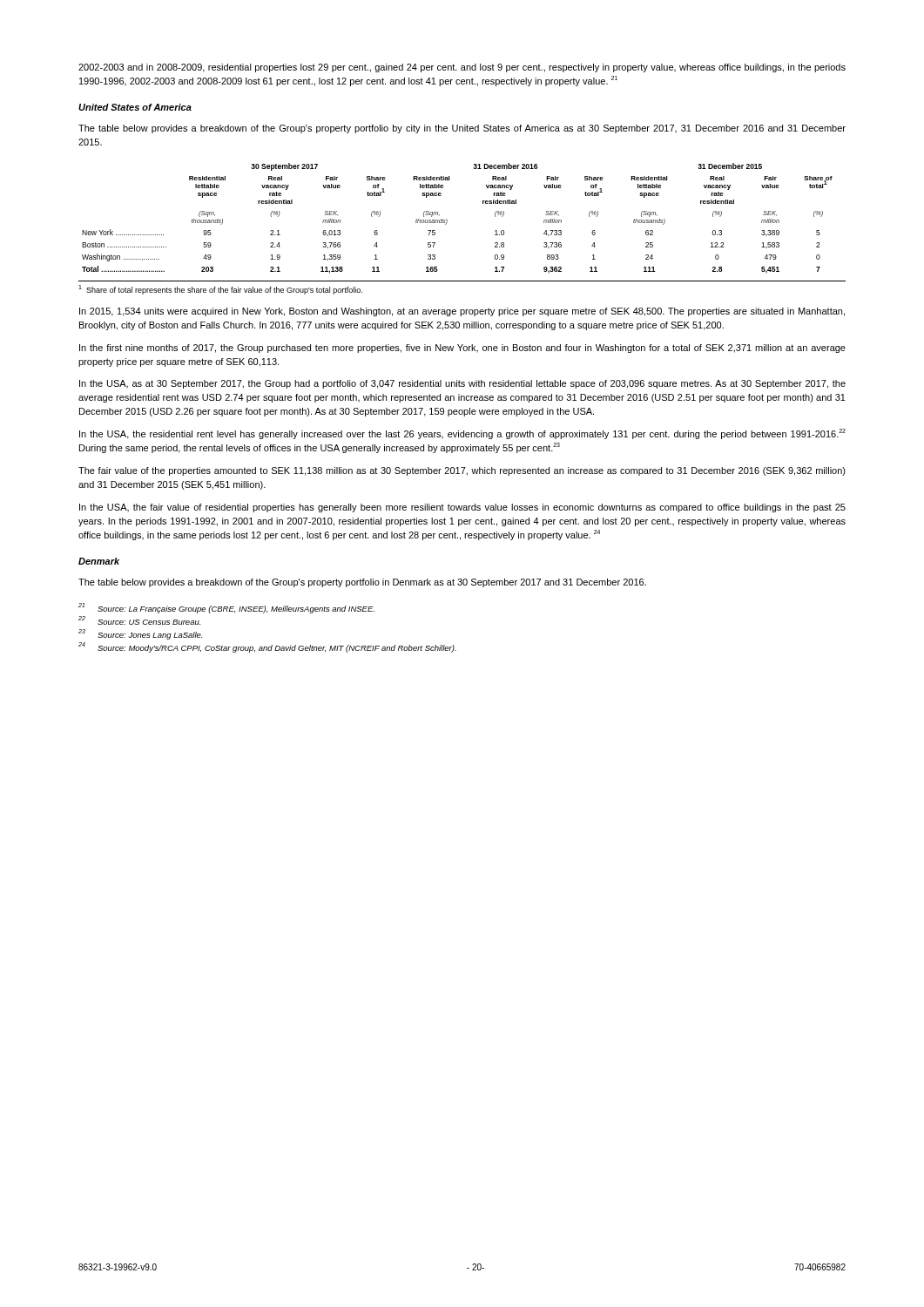Find the region starting "In the USA, the residential rent"
The image size is (924, 1307).
(462, 442)
